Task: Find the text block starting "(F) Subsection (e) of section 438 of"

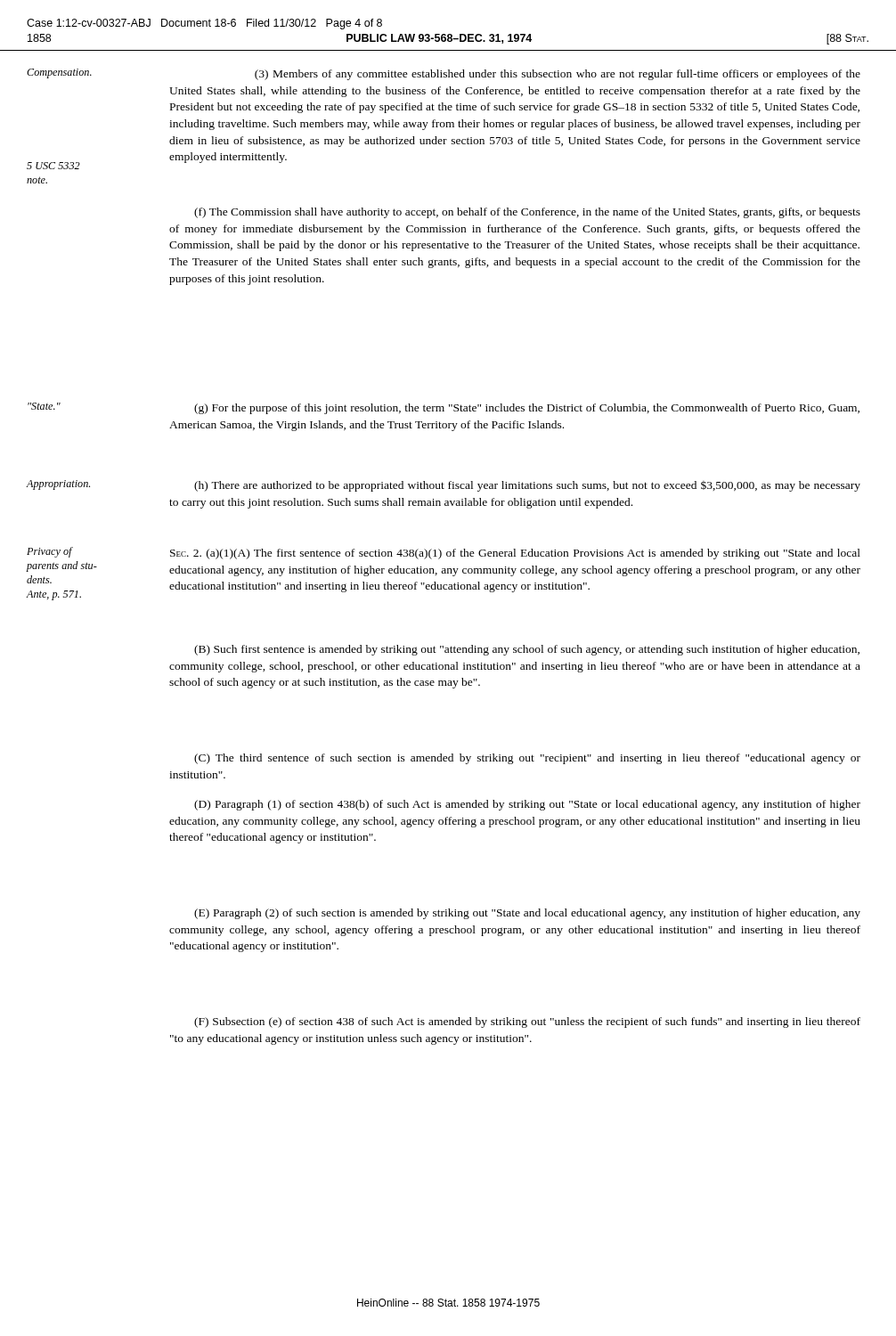Action: [515, 1030]
